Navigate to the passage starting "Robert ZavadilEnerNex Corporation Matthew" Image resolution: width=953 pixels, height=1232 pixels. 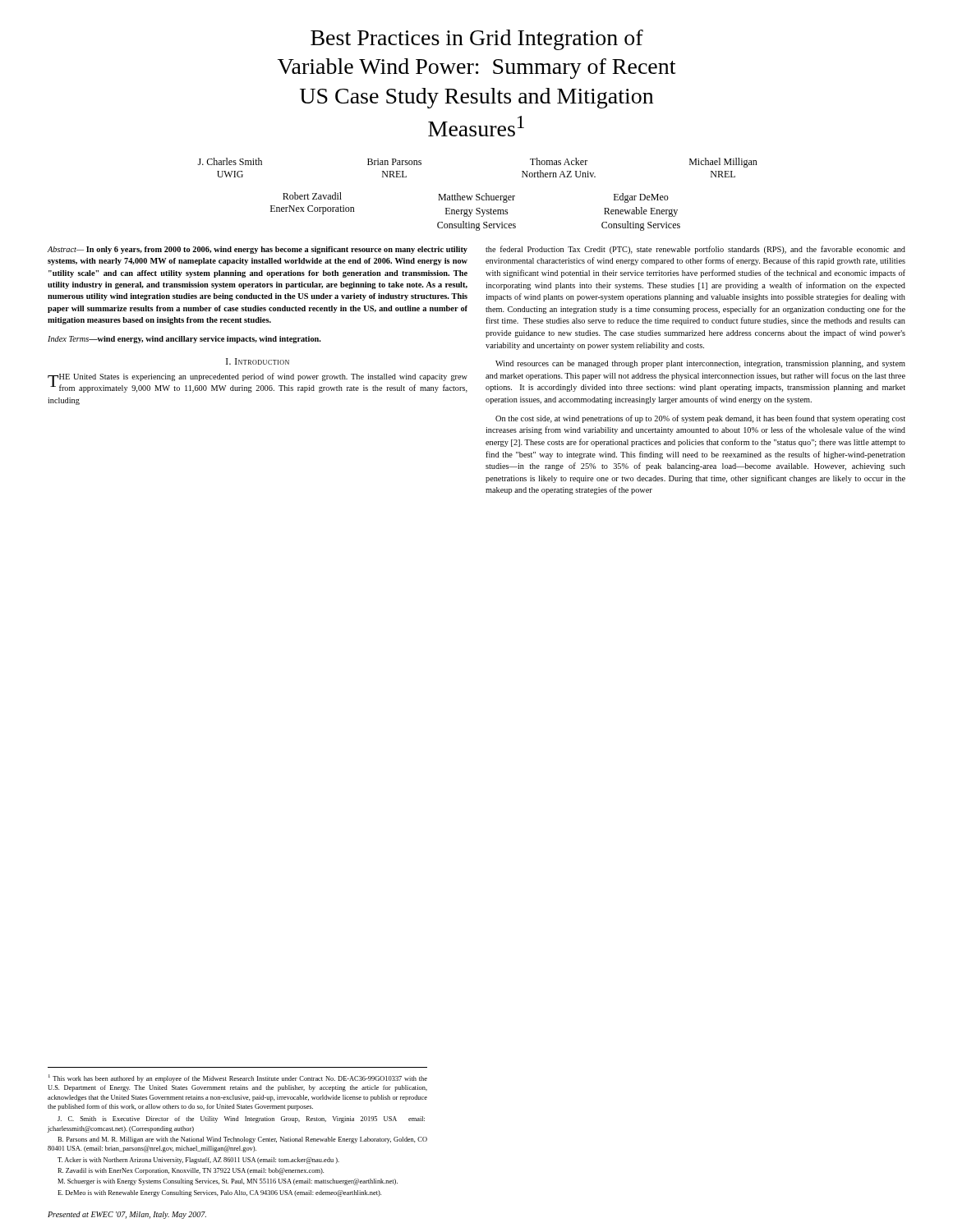(476, 212)
